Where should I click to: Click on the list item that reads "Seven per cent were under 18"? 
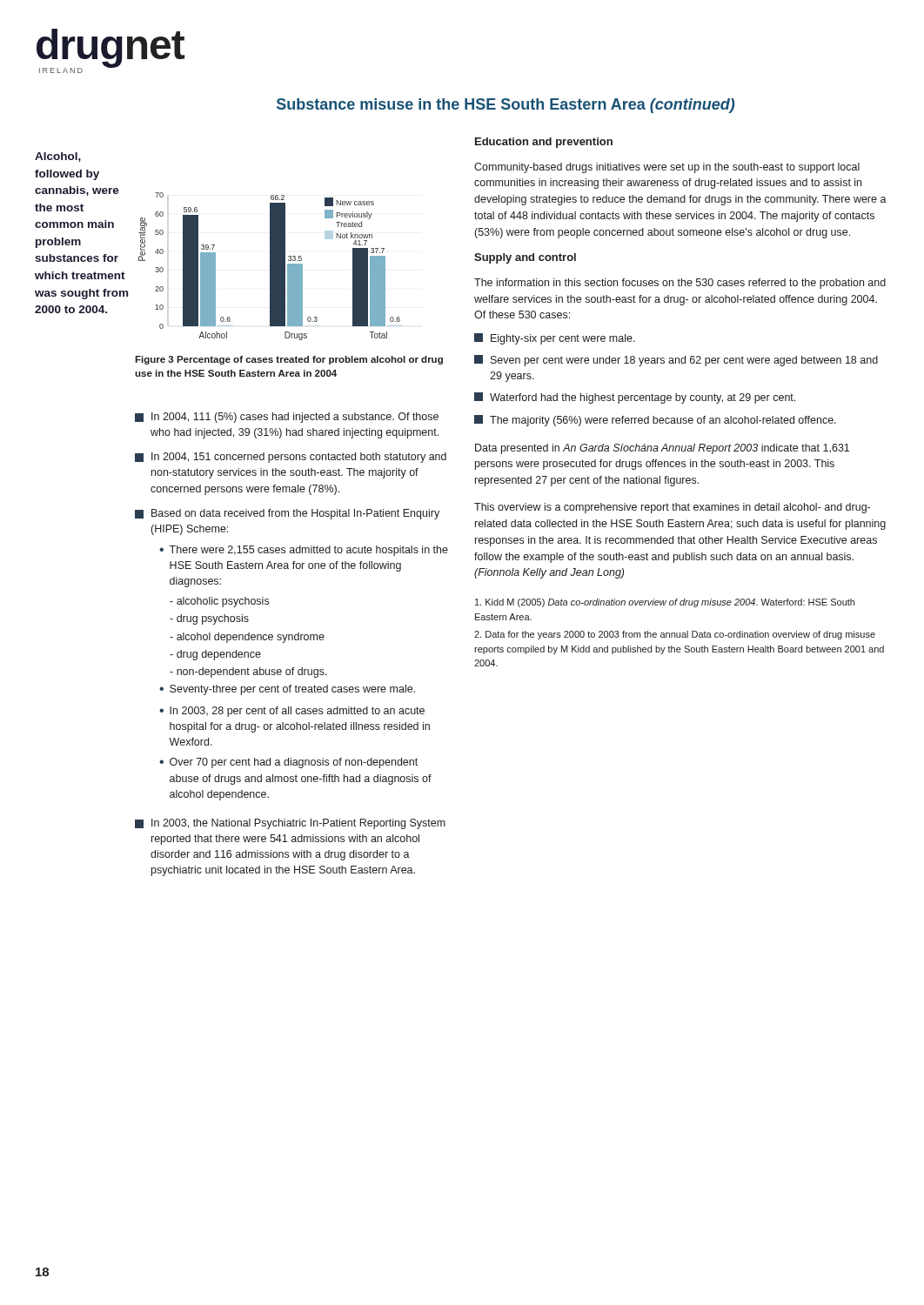coord(682,368)
